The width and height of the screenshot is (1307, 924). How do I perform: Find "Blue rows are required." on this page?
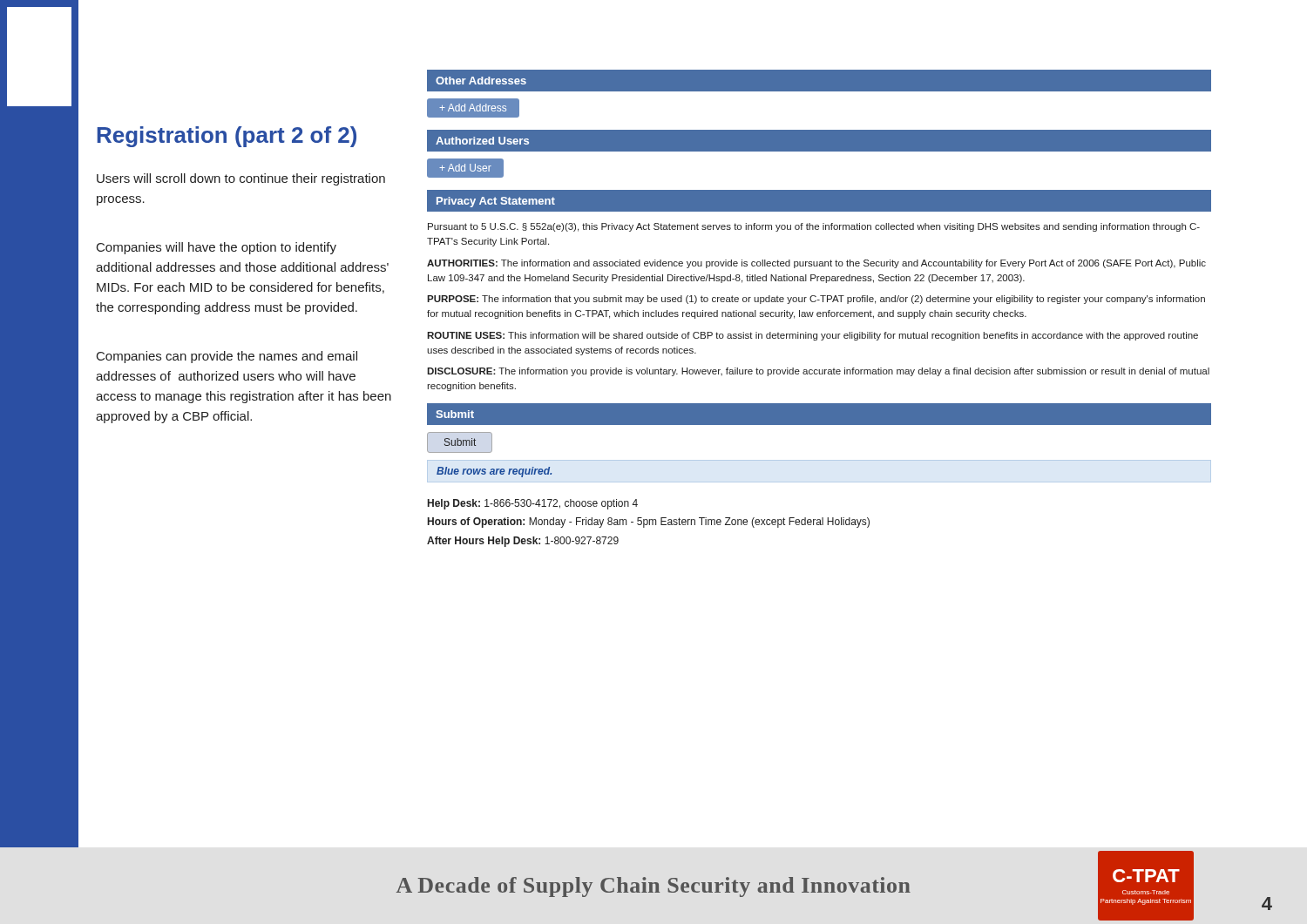click(495, 471)
